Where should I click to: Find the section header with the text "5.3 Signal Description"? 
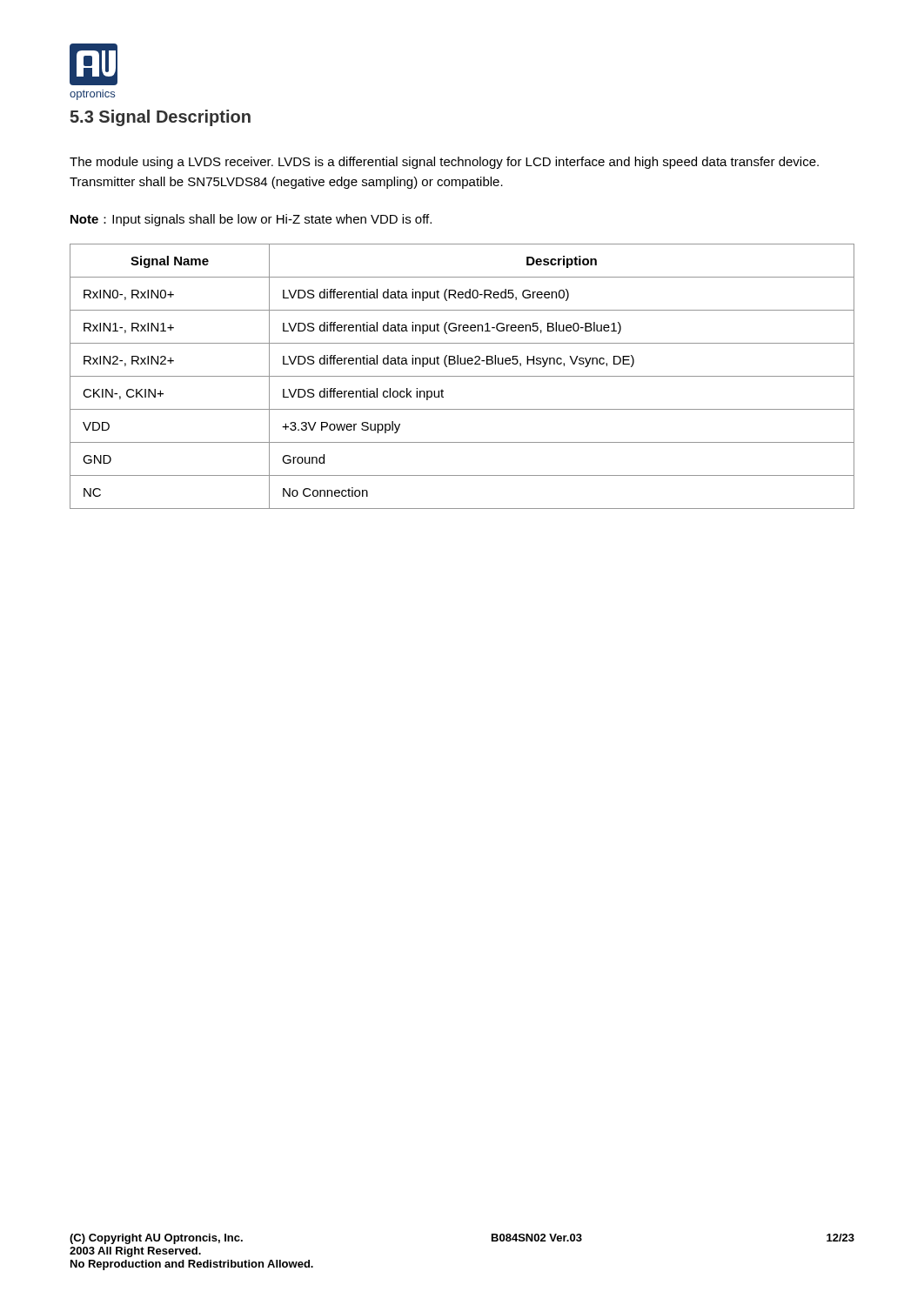160,117
